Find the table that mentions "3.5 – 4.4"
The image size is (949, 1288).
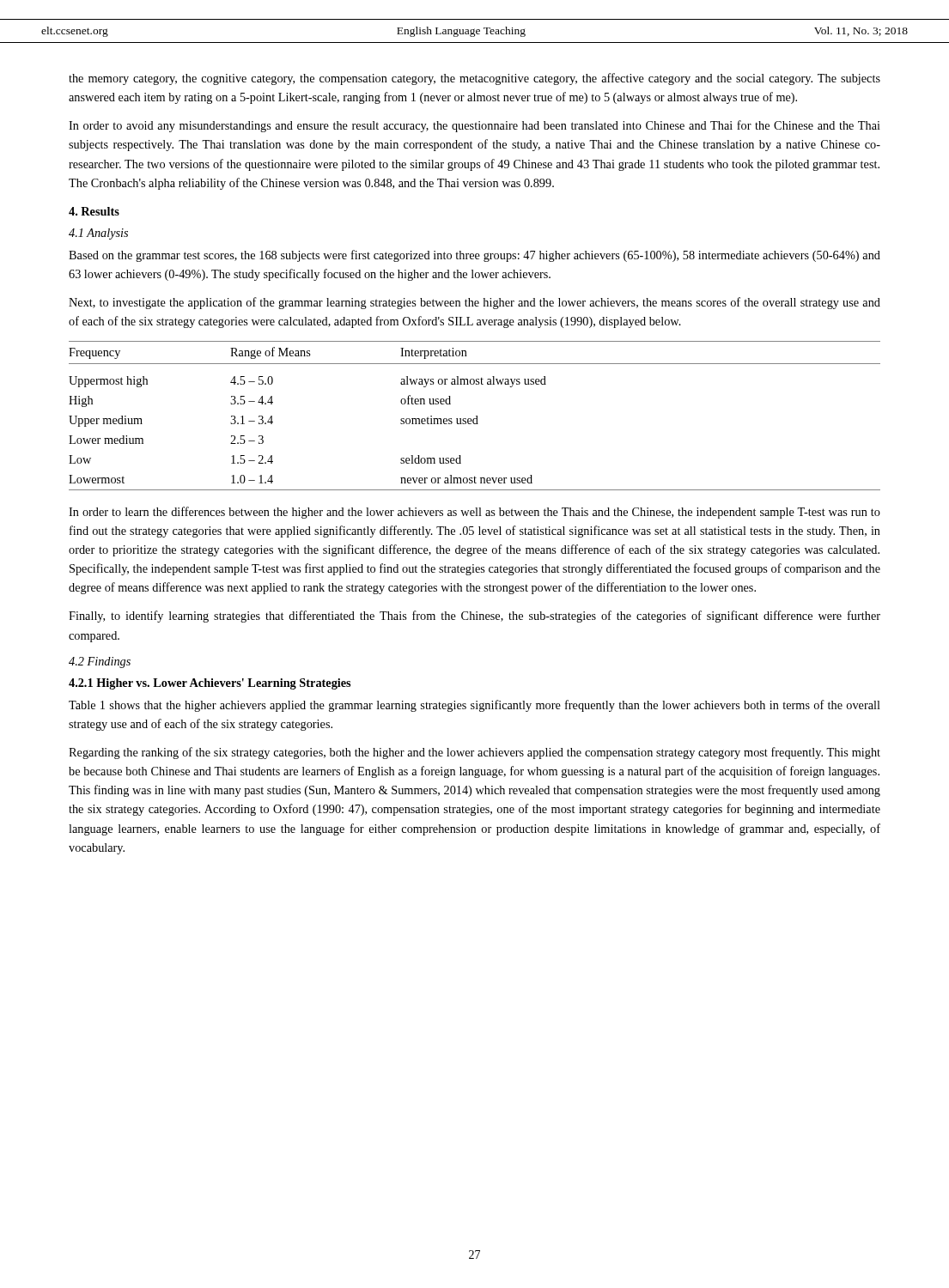[474, 415]
